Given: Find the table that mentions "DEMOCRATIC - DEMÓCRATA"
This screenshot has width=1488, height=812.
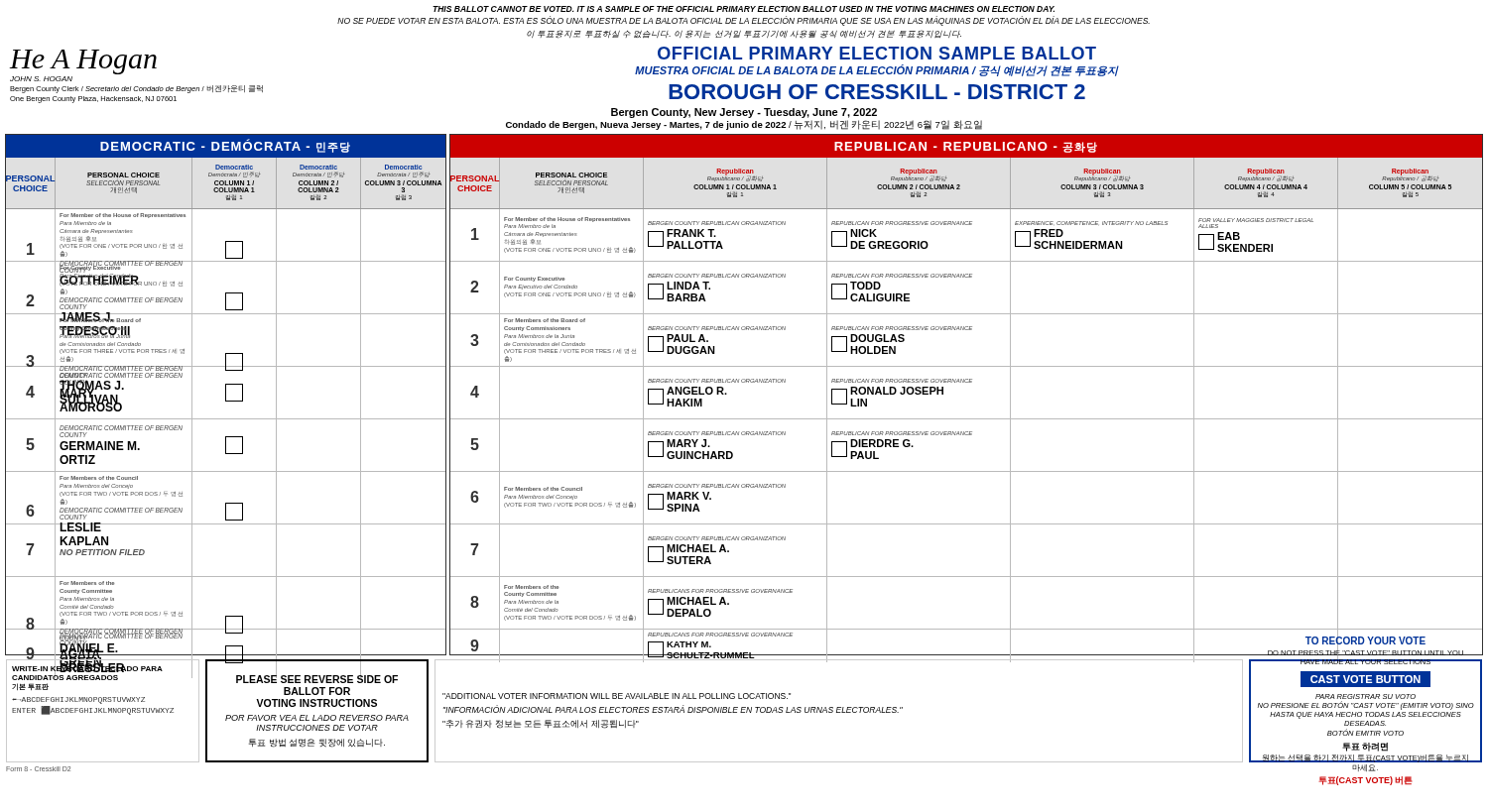Looking at the screenshot, I should 226,395.
